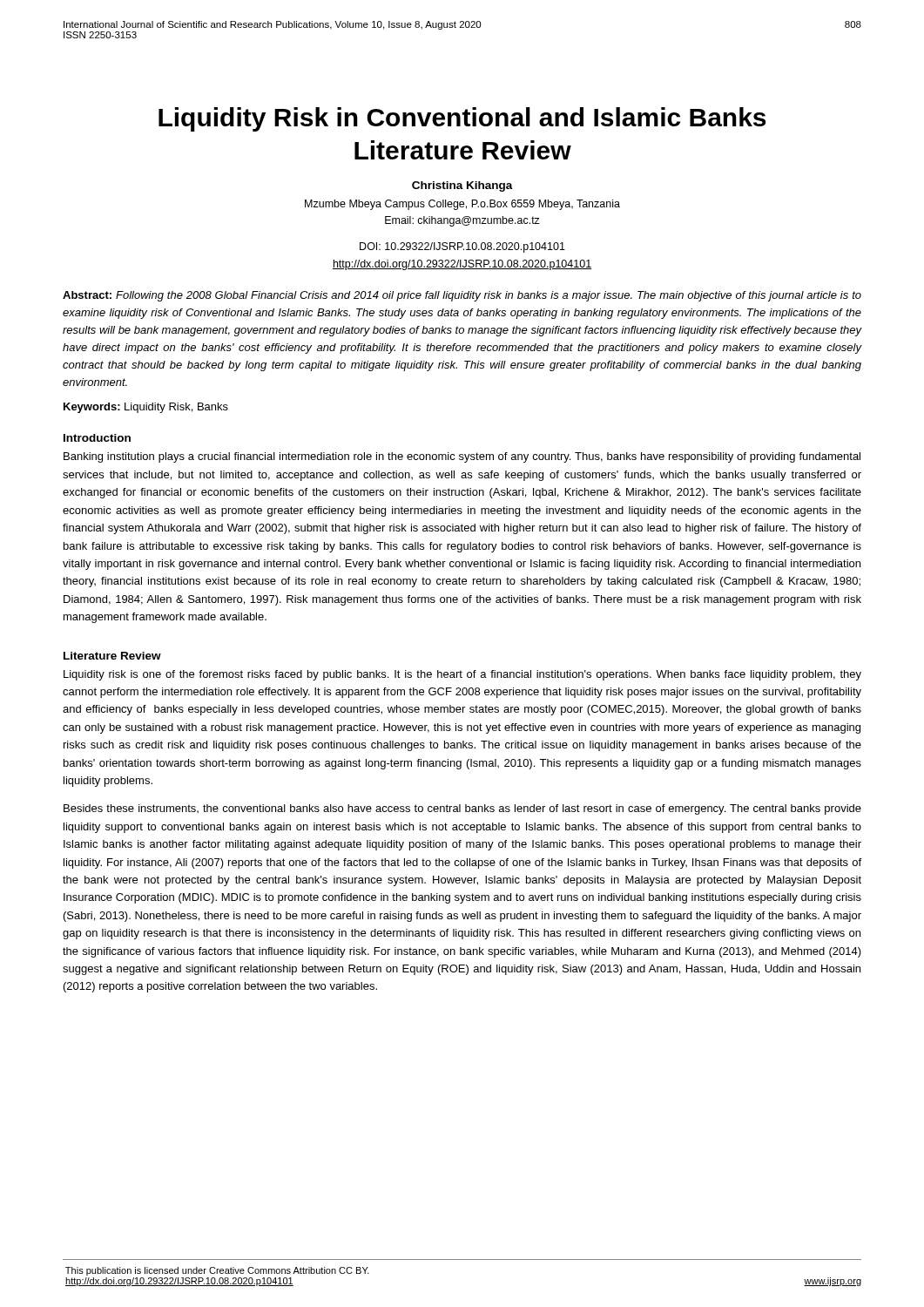Select the region starting "Mzumbe Mbeya Campus"
The image size is (924, 1307).
point(462,212)
